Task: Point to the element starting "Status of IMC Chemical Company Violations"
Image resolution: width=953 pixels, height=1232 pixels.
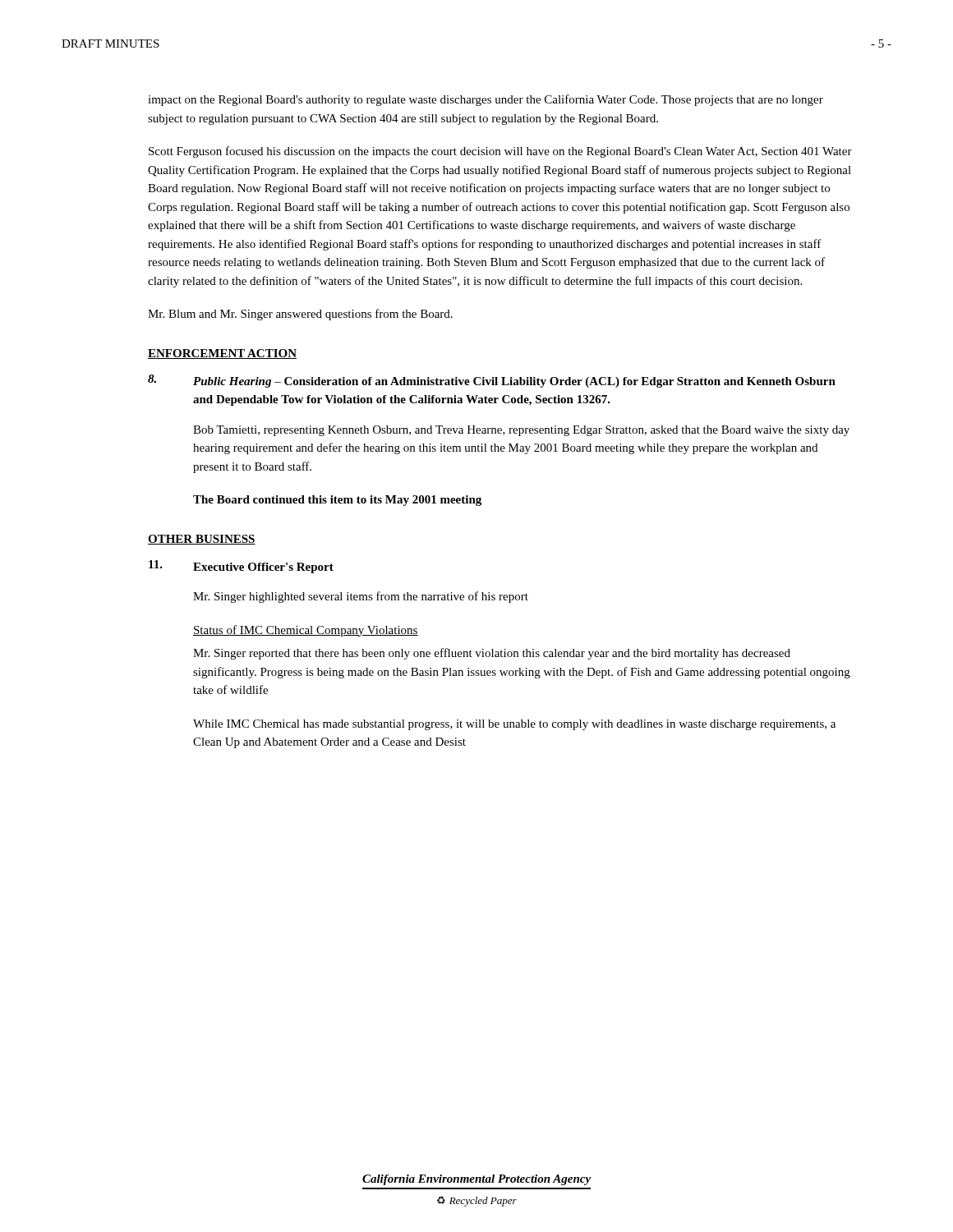Action: click(x=305, y=630)
